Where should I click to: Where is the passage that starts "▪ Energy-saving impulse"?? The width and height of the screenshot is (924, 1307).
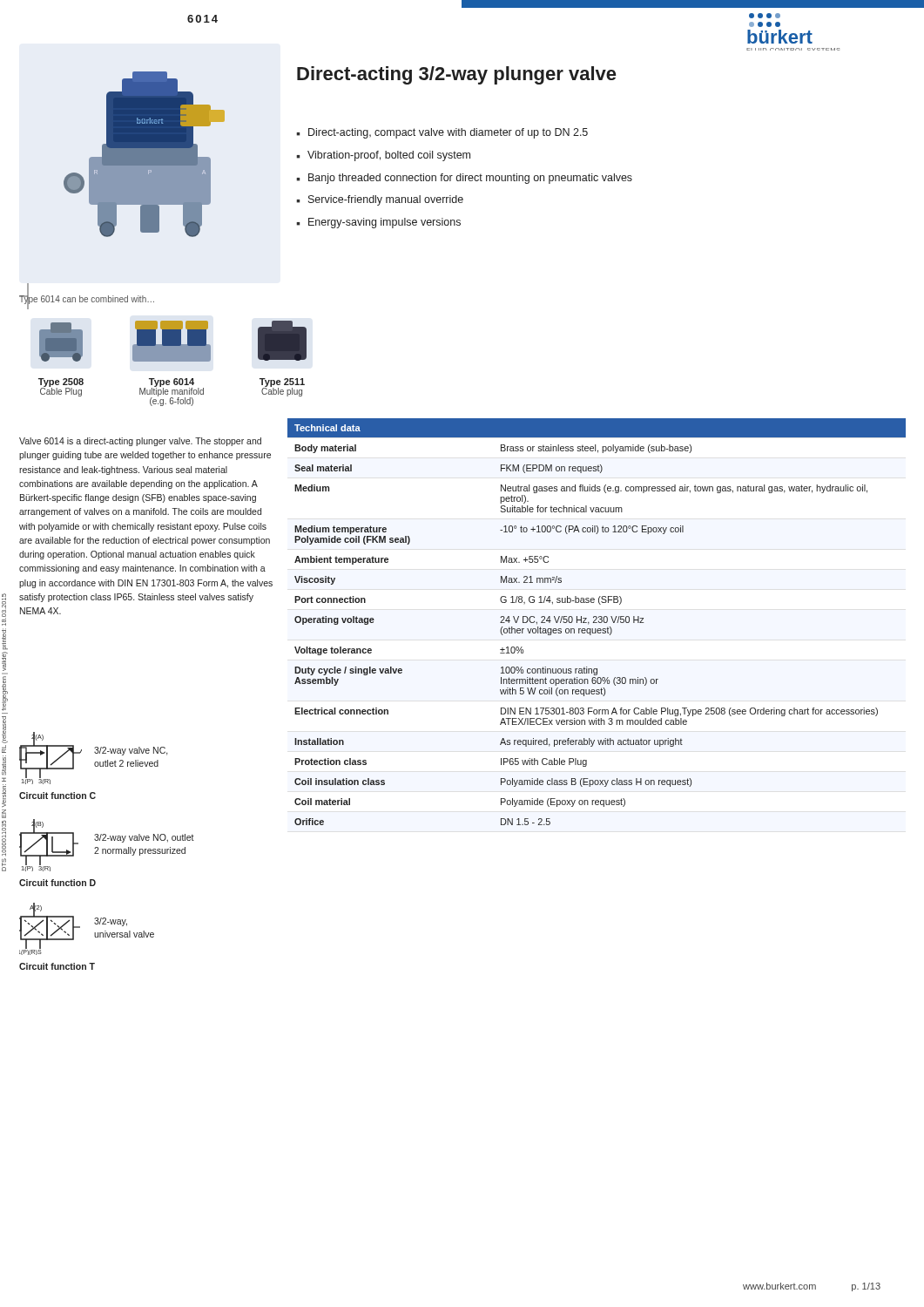[x=379, y=224]
